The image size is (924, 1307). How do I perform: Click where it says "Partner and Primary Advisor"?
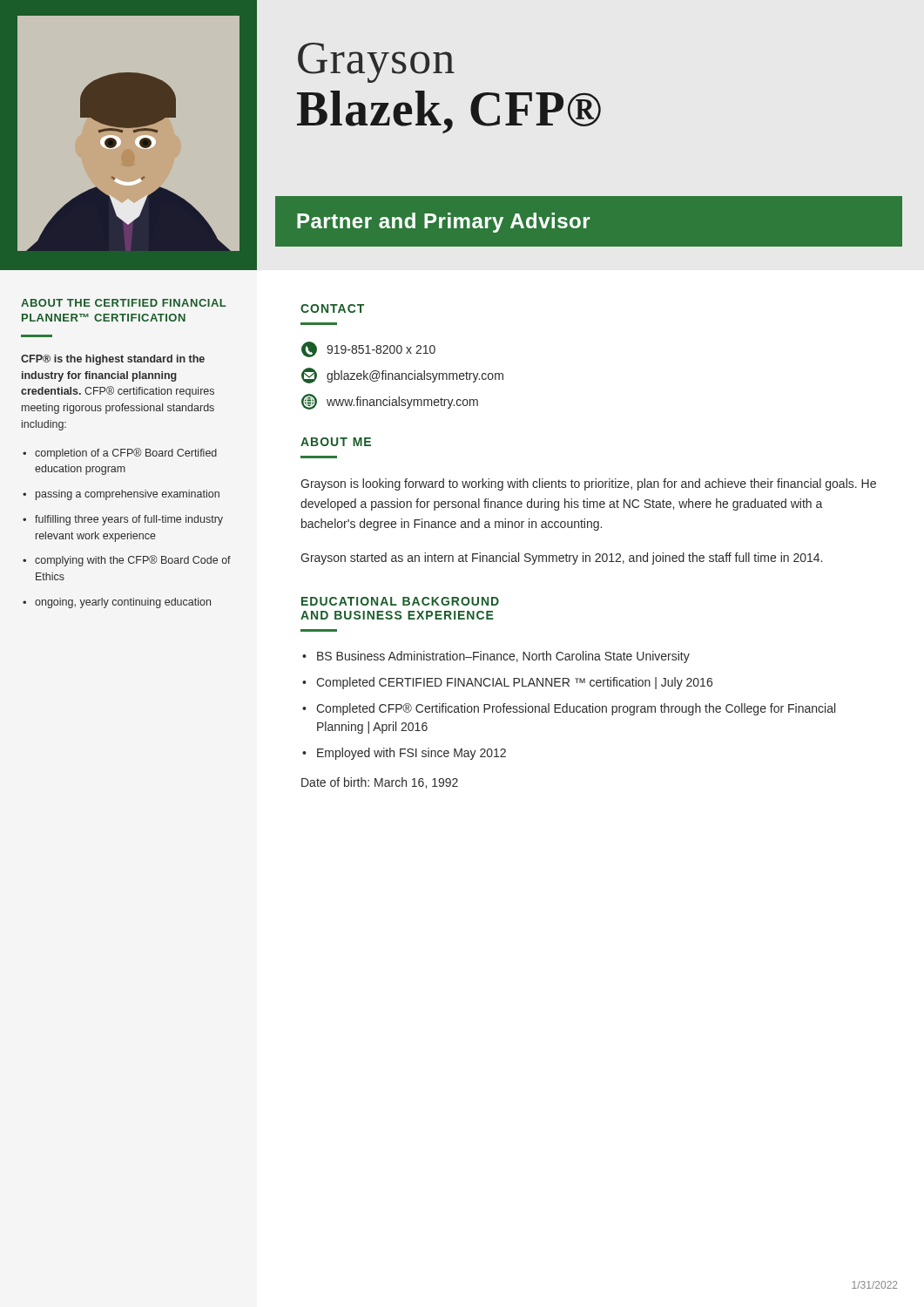click(x=443, y=221)
